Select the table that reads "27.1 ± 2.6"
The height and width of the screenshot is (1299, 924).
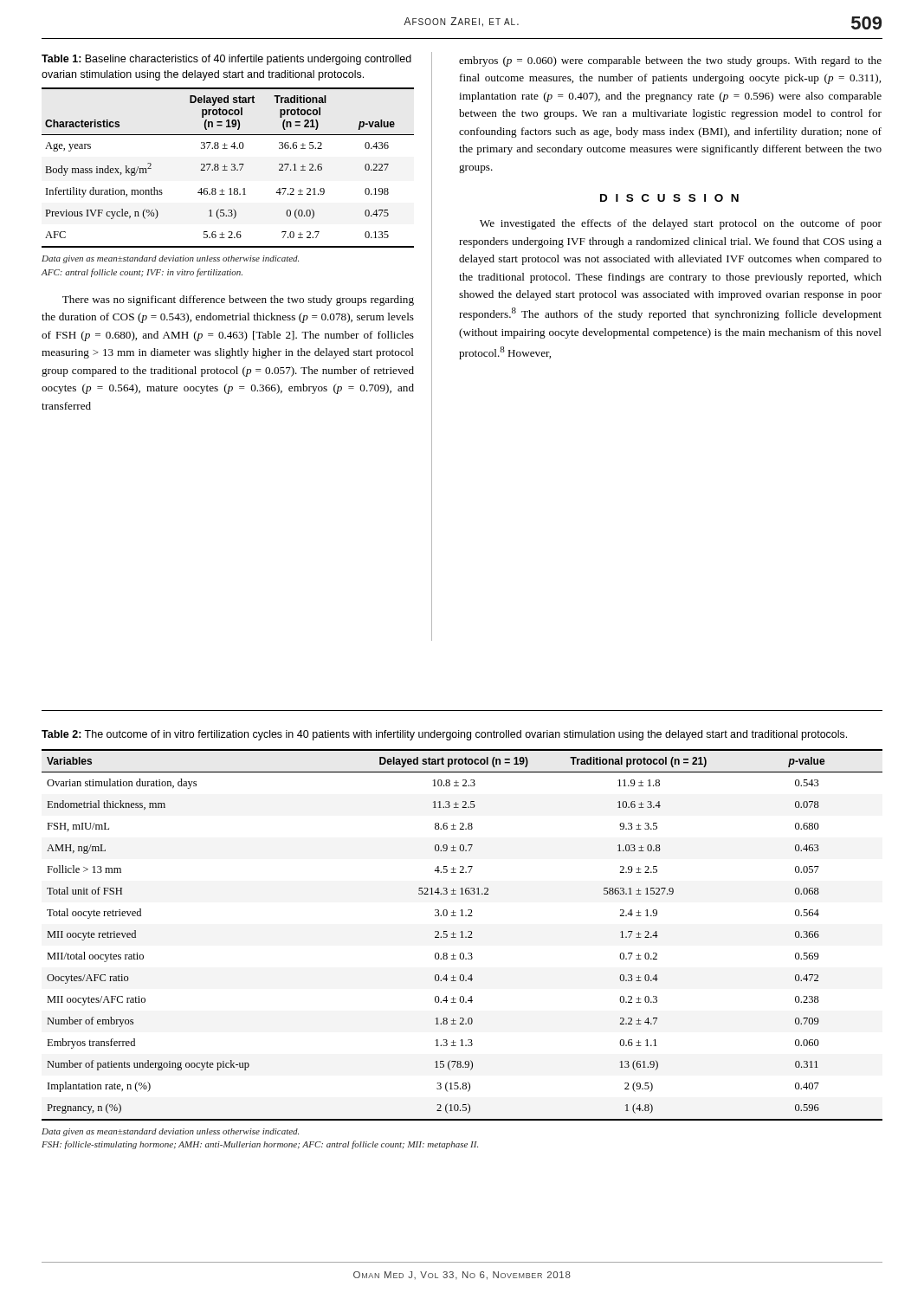click(x=228, y=150)
